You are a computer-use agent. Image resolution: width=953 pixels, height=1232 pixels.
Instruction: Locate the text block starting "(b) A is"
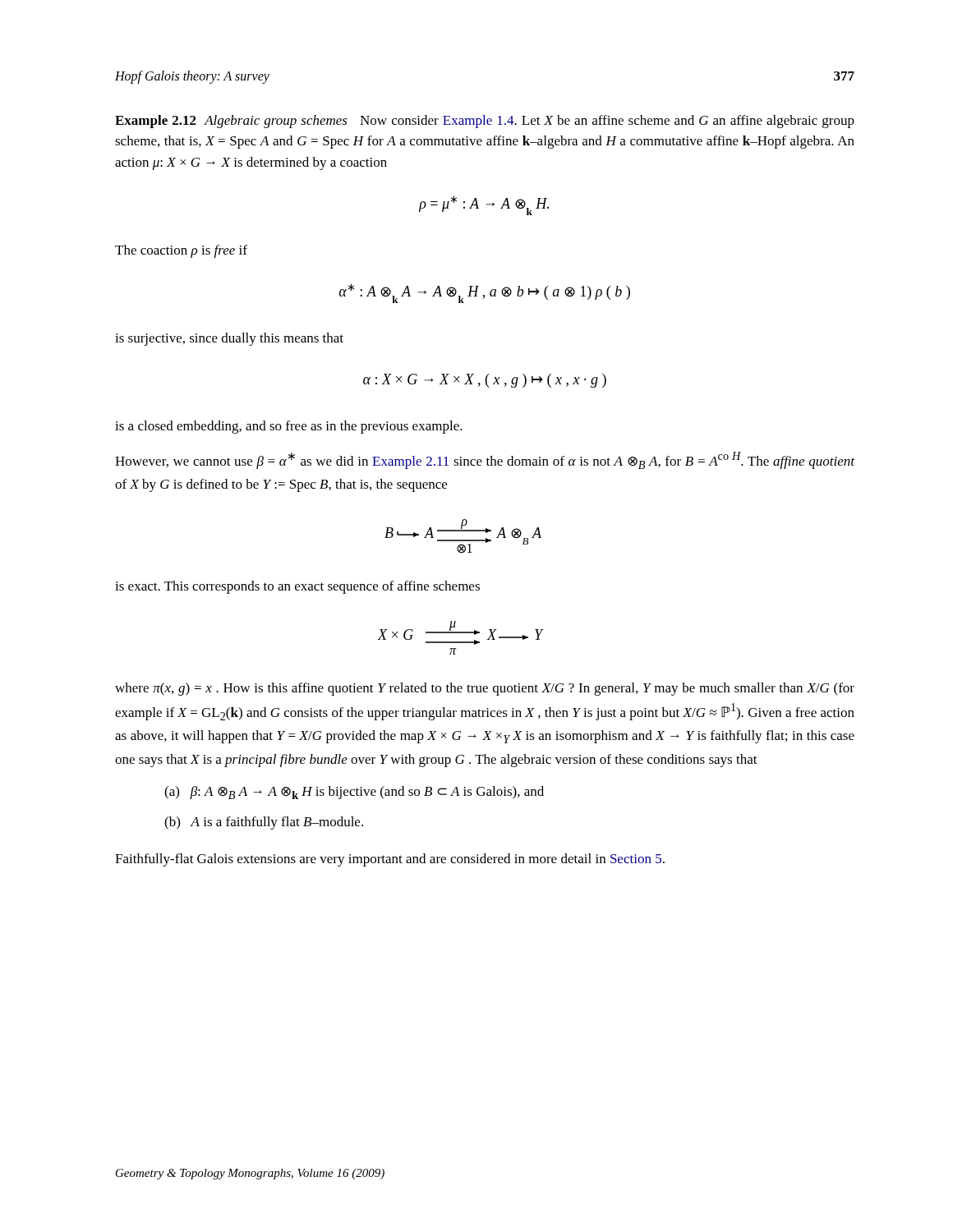pyautogui.click(x=264, y=822)
